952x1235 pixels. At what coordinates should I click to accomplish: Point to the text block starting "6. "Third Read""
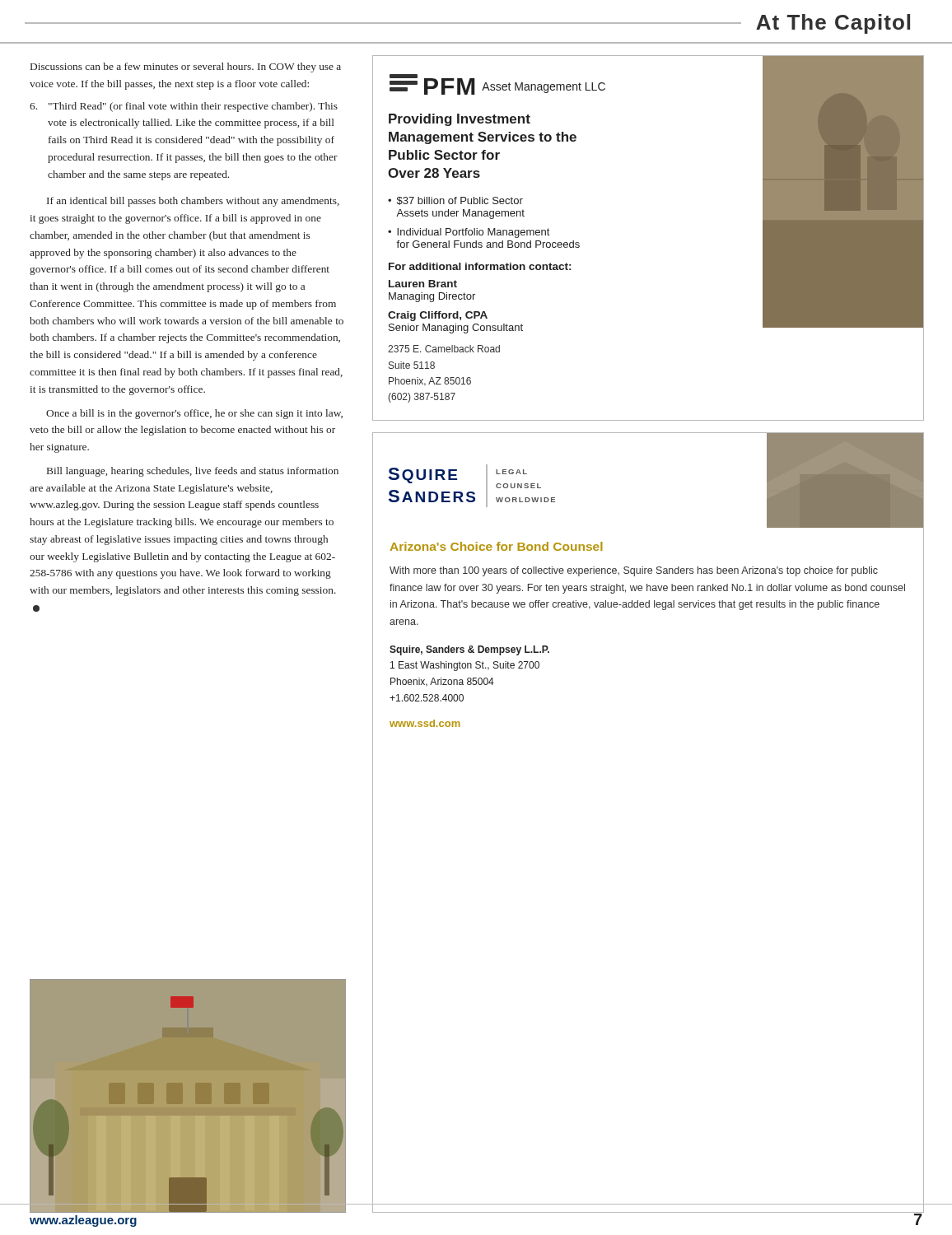[x=187, y=140]
